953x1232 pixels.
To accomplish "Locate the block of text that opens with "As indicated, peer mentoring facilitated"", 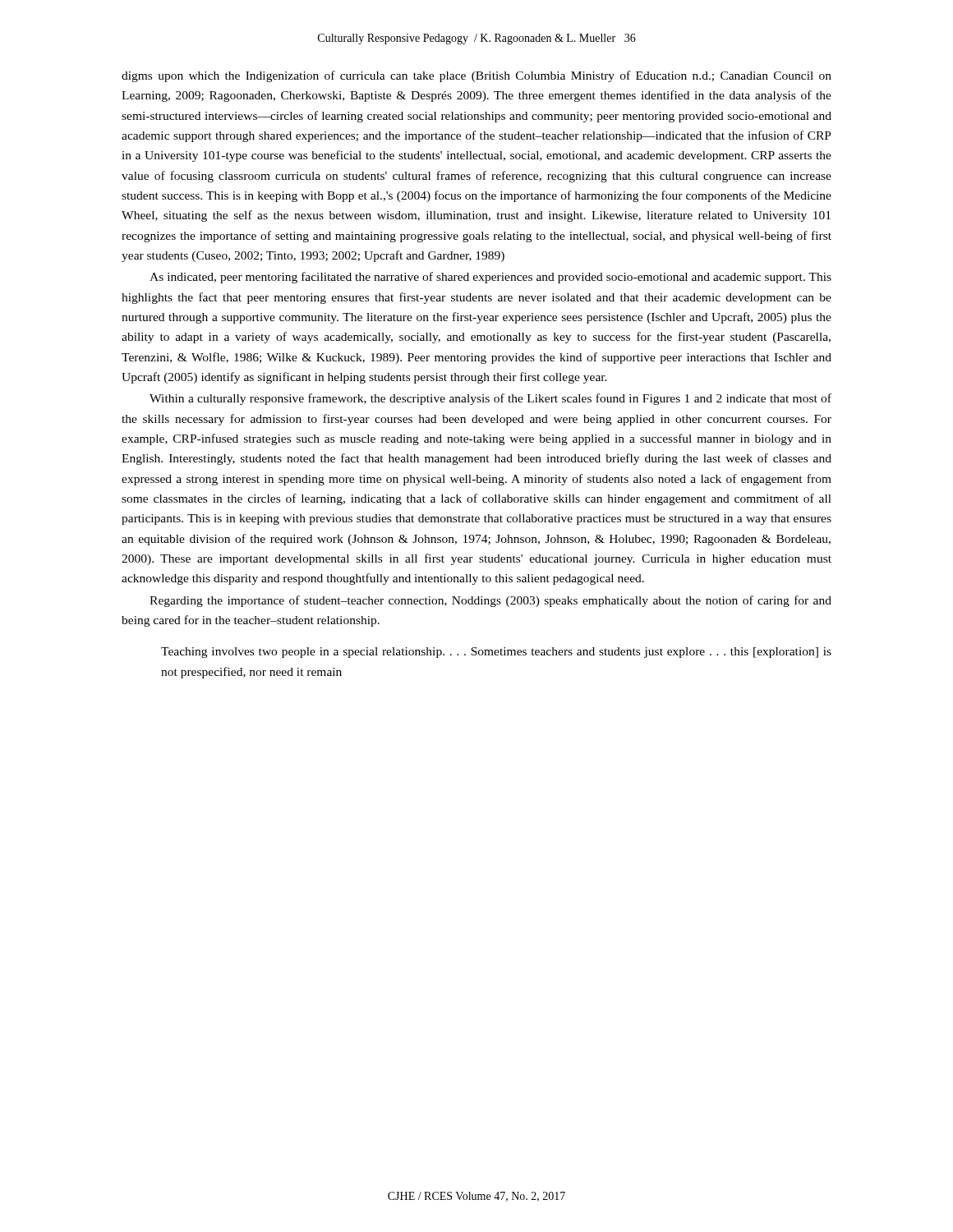I will [x=476, y=327].
